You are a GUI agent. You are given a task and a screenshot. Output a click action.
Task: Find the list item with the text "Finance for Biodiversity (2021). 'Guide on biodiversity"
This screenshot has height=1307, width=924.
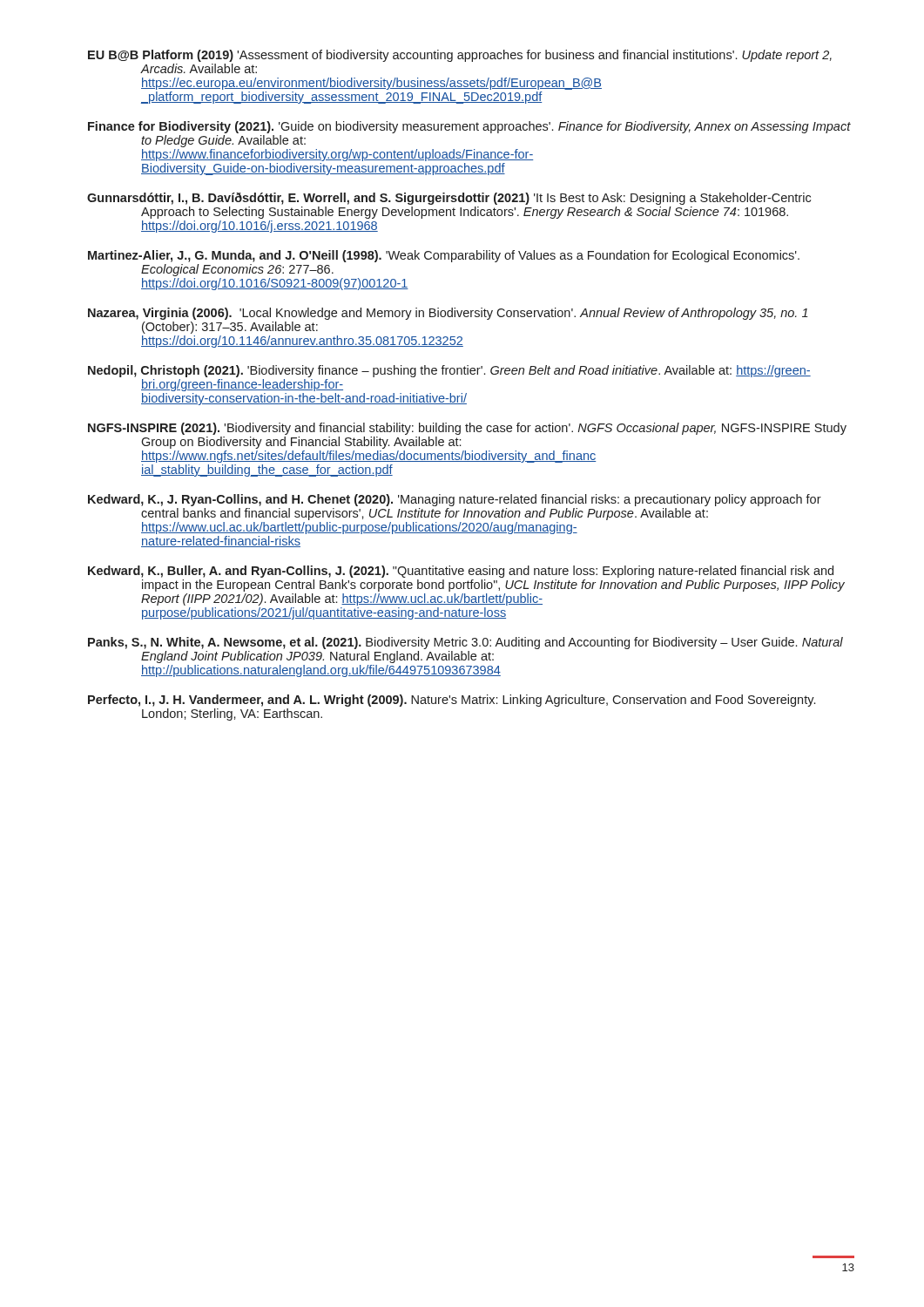469,147
